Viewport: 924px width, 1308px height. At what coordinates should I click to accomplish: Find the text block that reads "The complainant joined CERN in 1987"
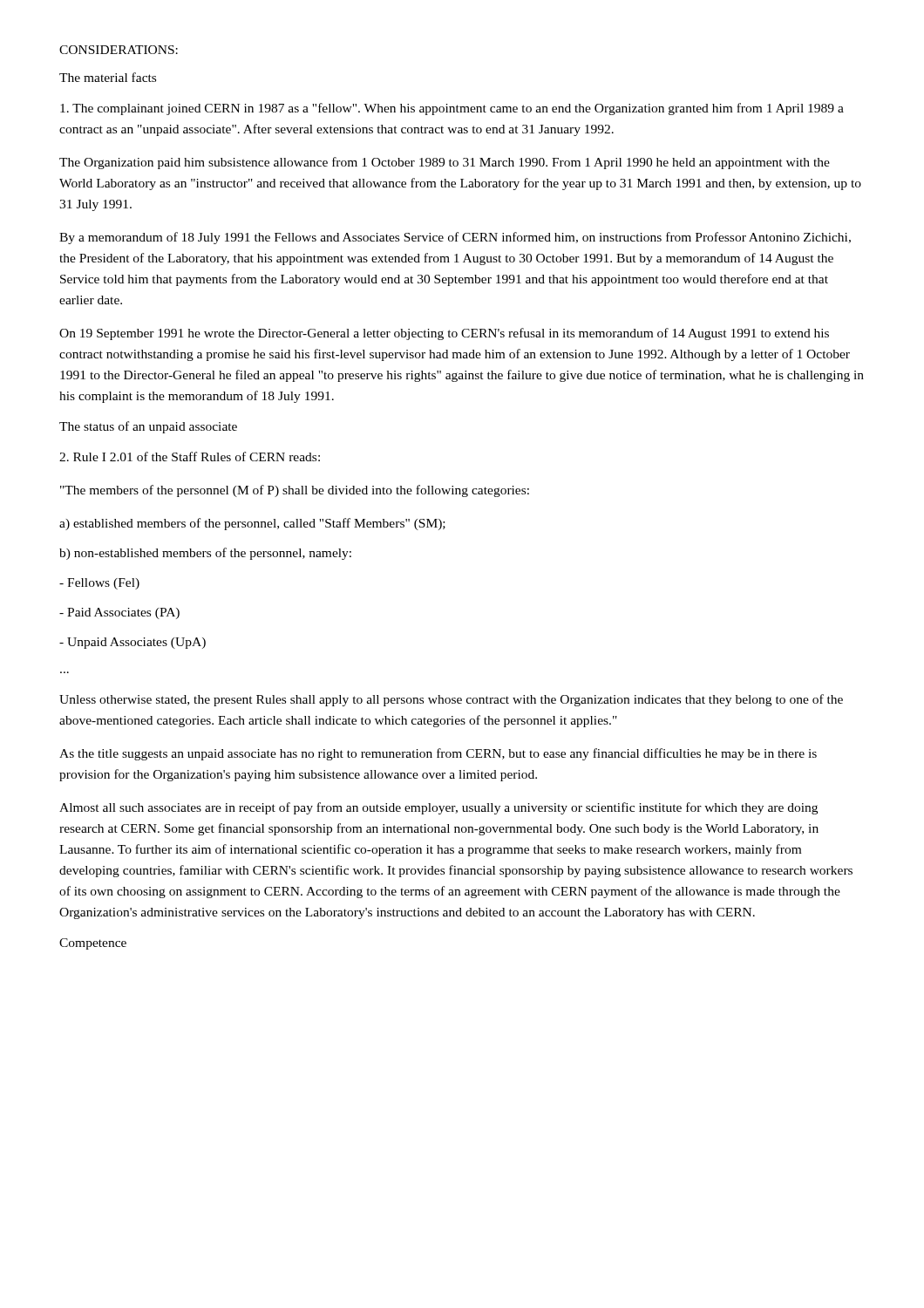coord(452,118)
